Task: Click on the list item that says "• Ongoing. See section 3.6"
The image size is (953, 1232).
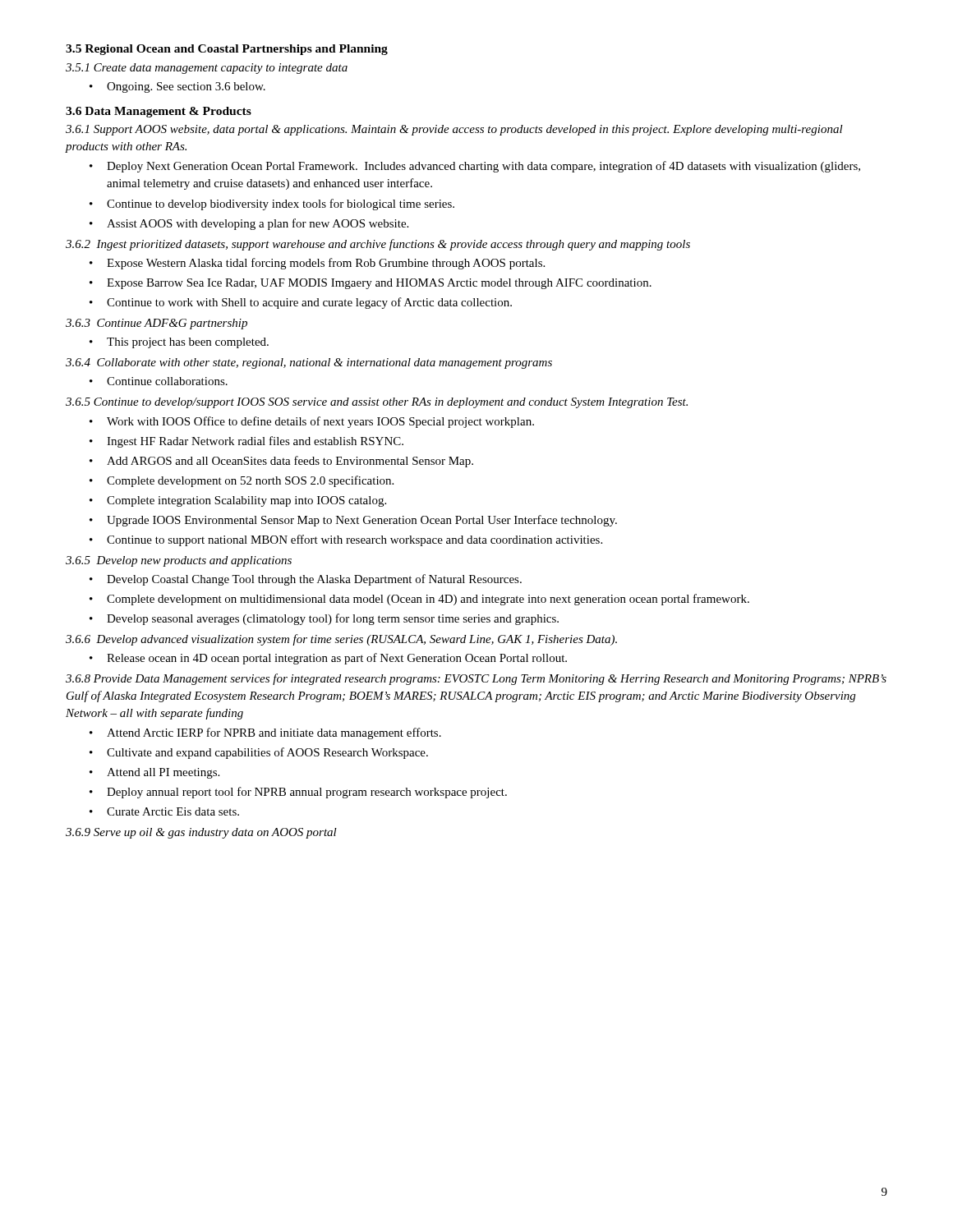Action: (x=166, y=86)
